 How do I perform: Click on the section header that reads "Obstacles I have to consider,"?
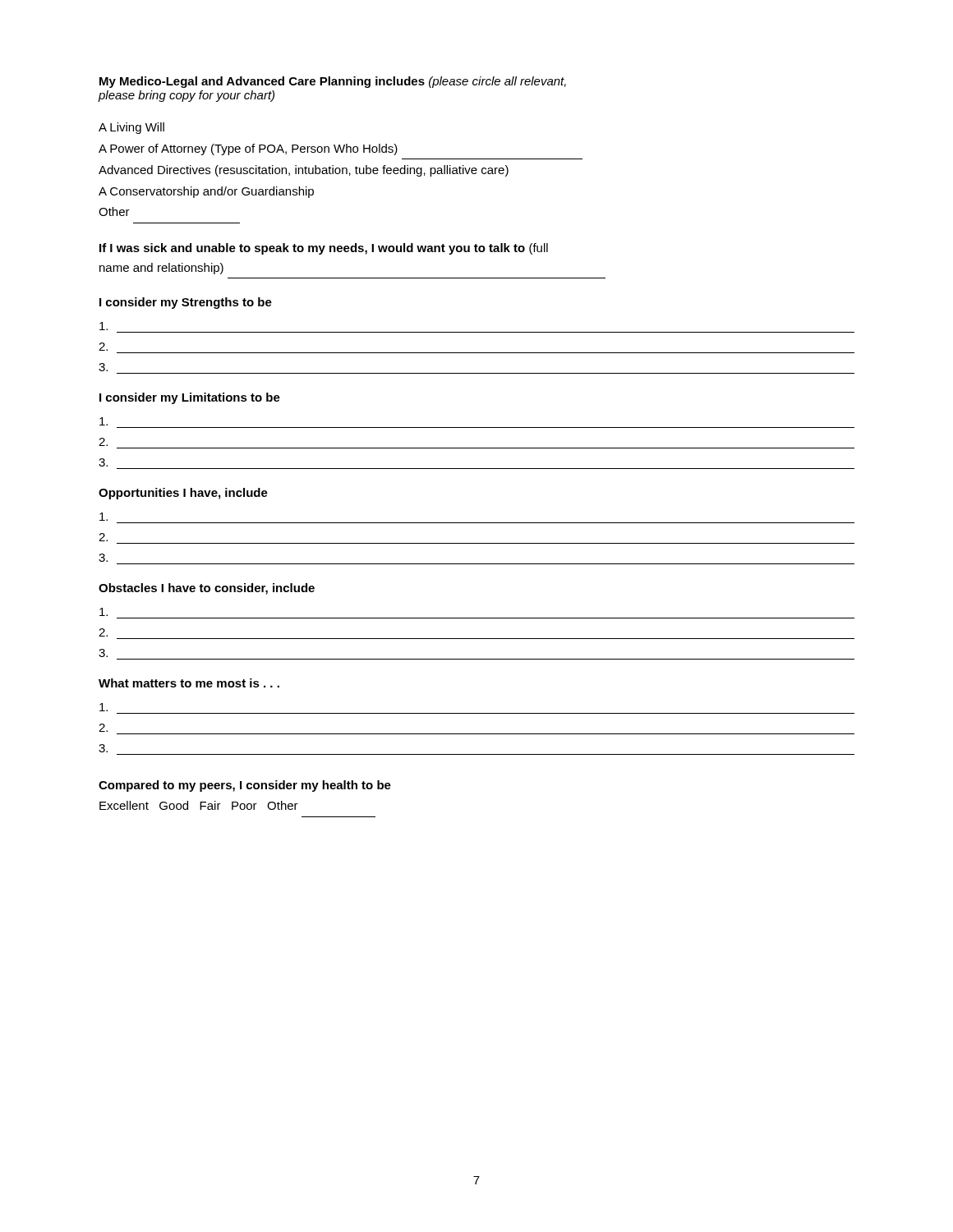pyautogui.click(x=207, y=587)
